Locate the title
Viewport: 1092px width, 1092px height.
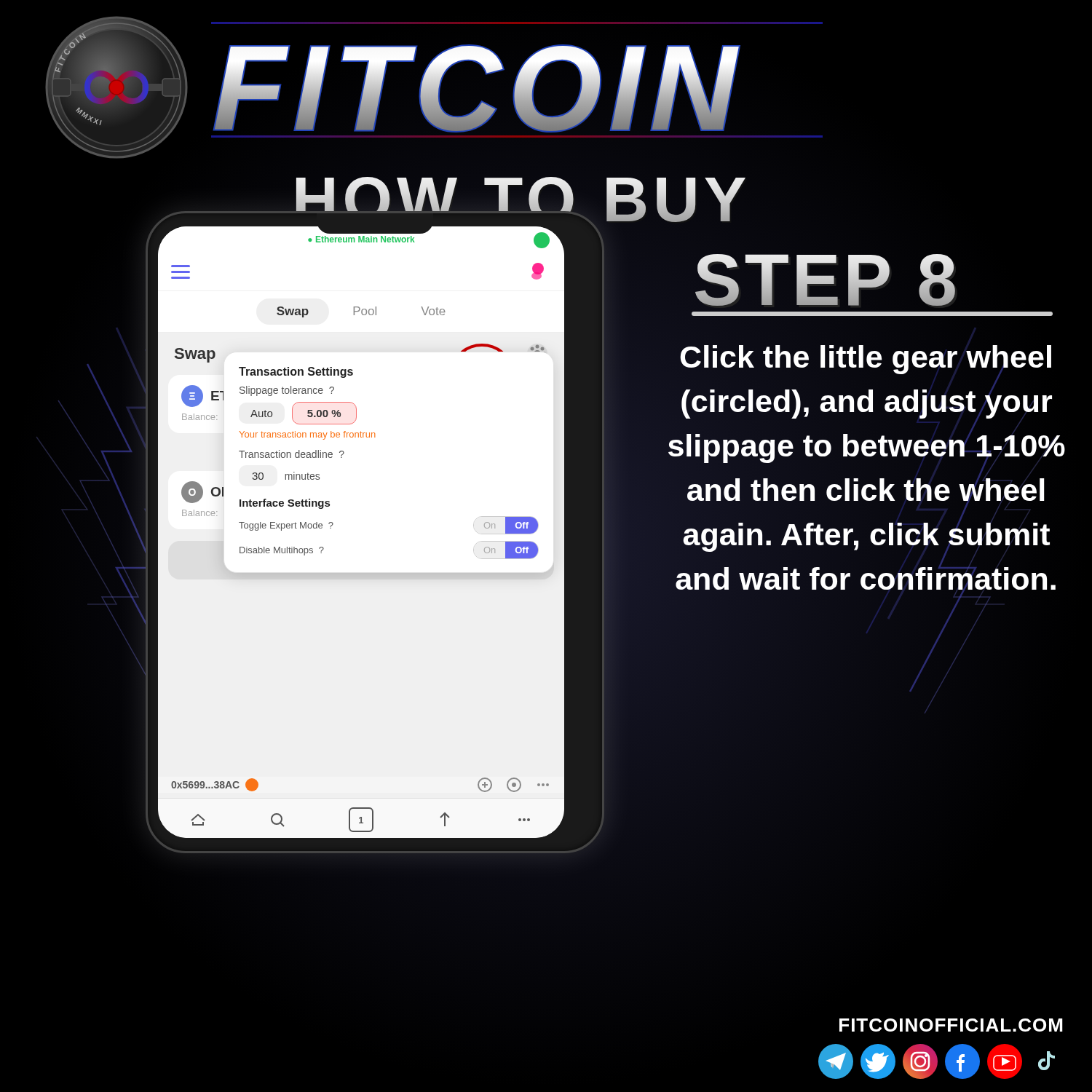tap(521, 87)
